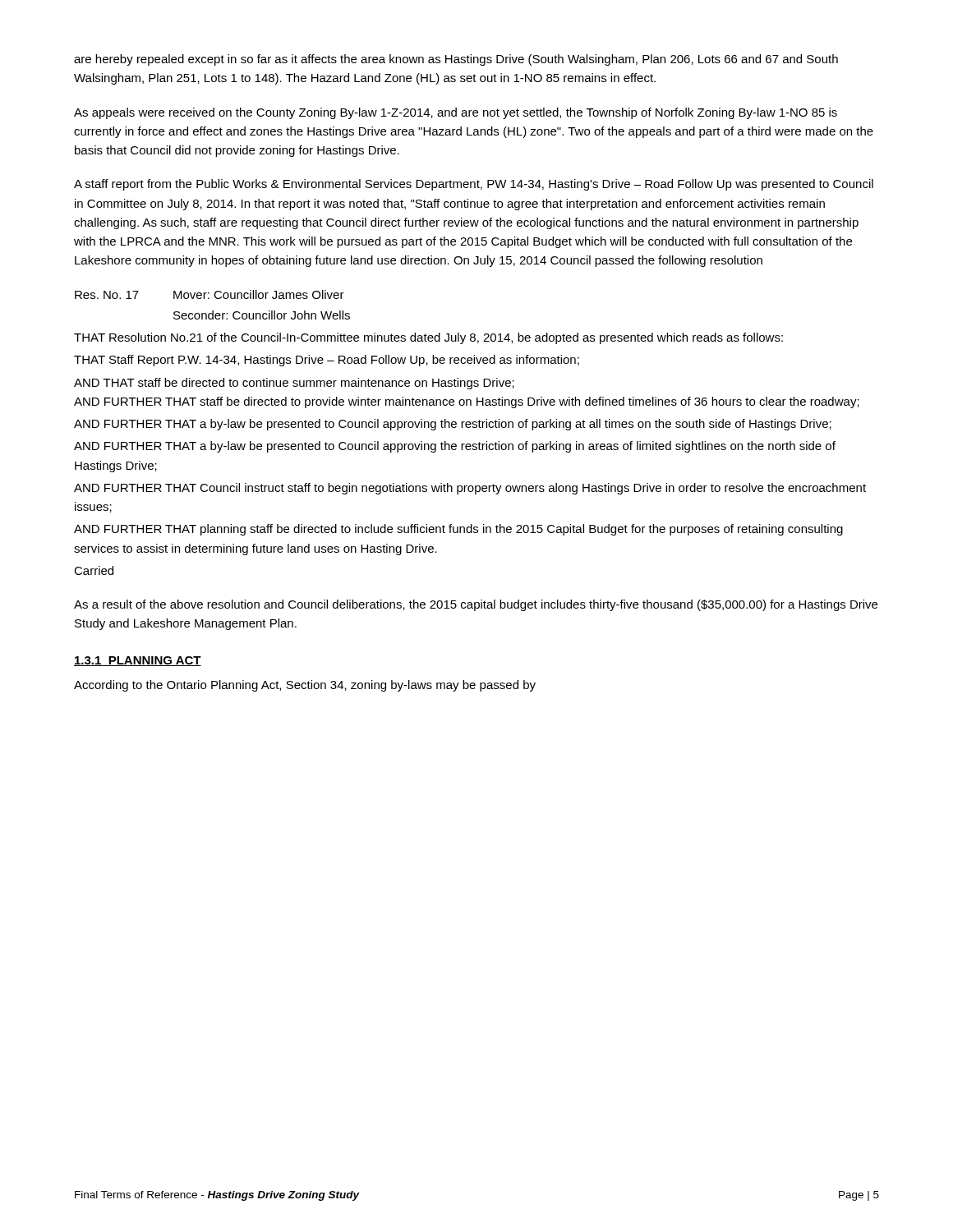Select the text starting "According to the Ontario Planning Act,"
Image resolution: width=953 pixels, height=1232 pixels.
pyautogui.click(x=305, y=684)
